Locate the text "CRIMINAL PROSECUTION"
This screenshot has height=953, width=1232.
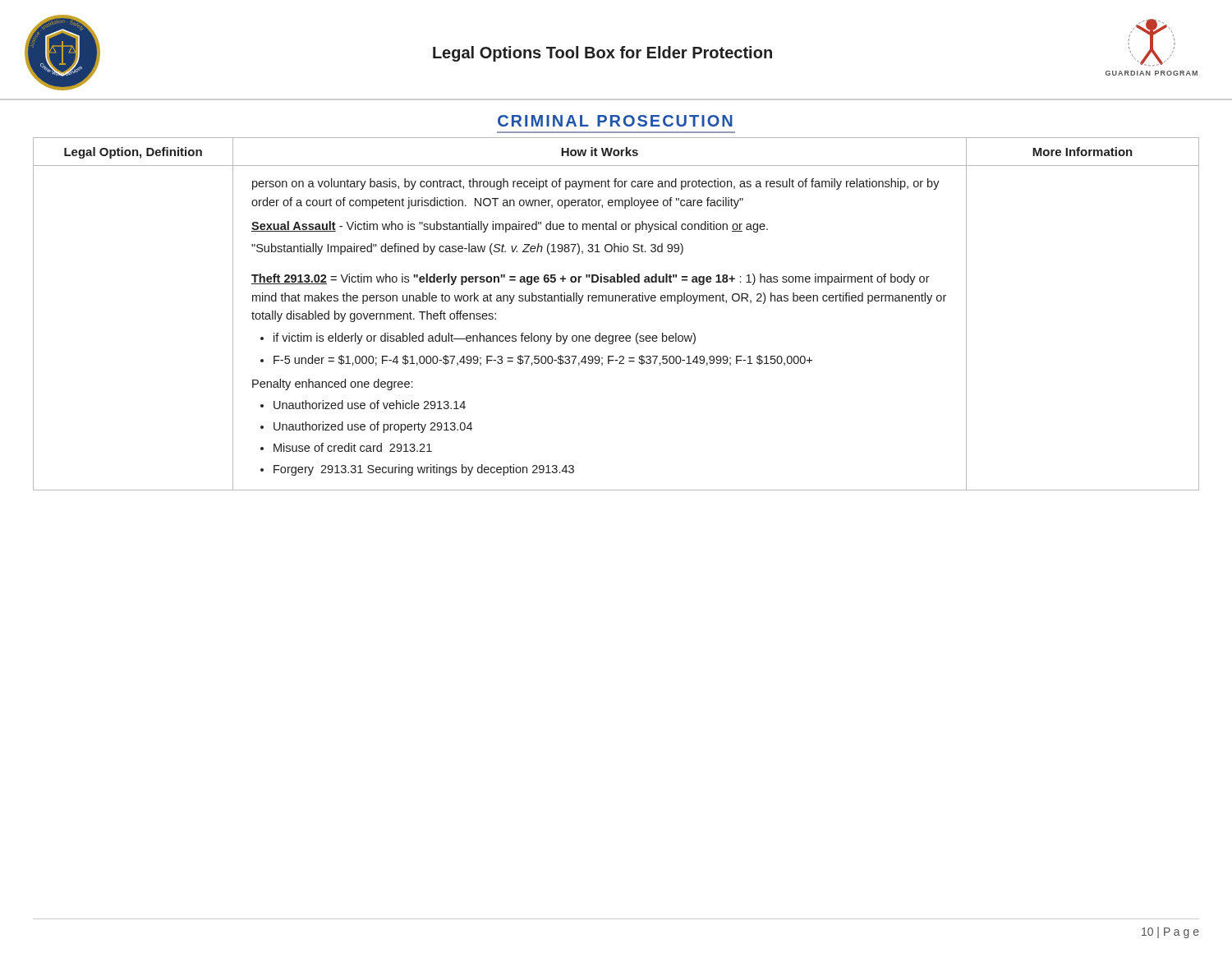tap(616, 122)
